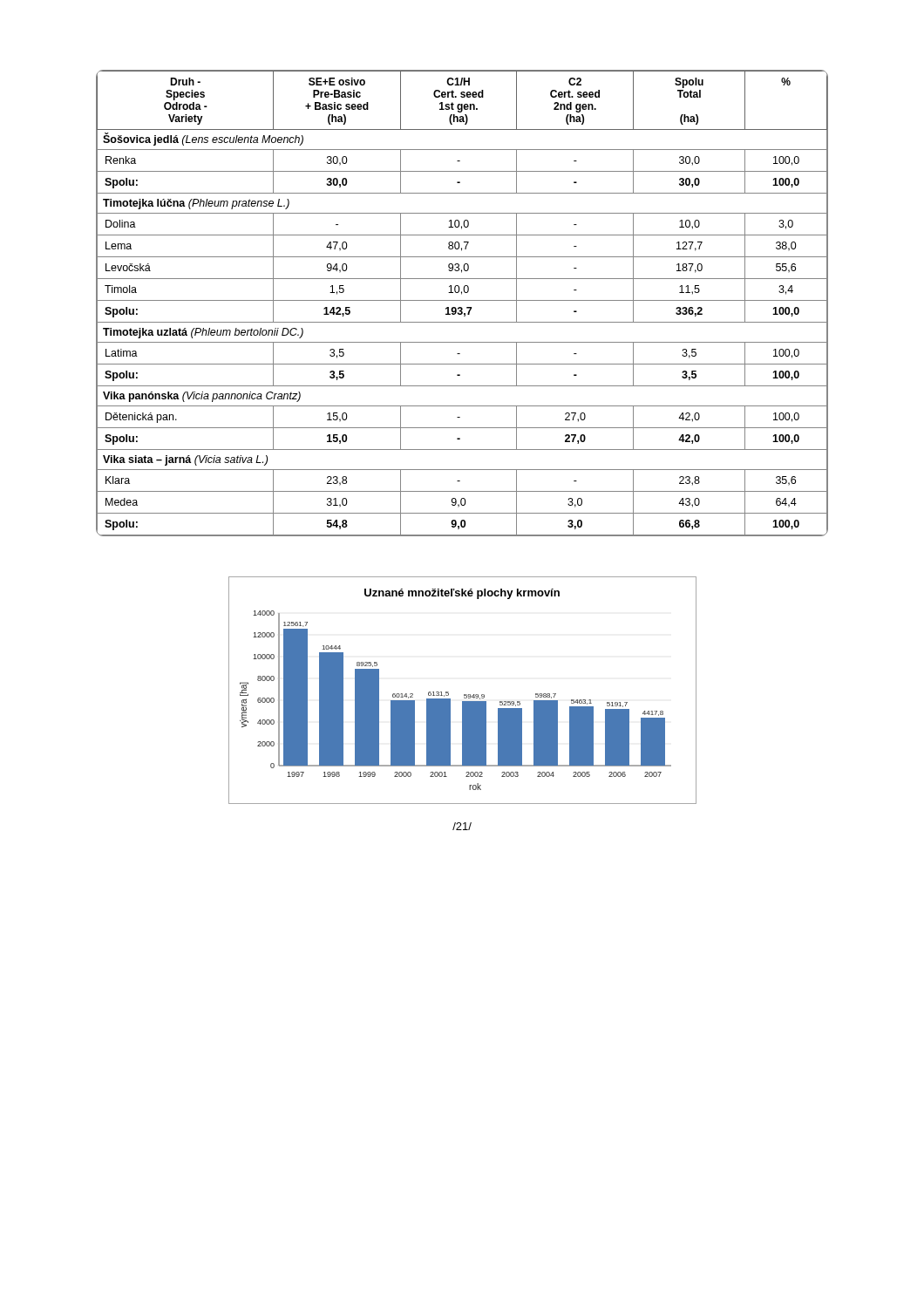Locate the table with the text "C2 Cert. seed 2nd gen."
924x1308 pixels.
(462, 303)
